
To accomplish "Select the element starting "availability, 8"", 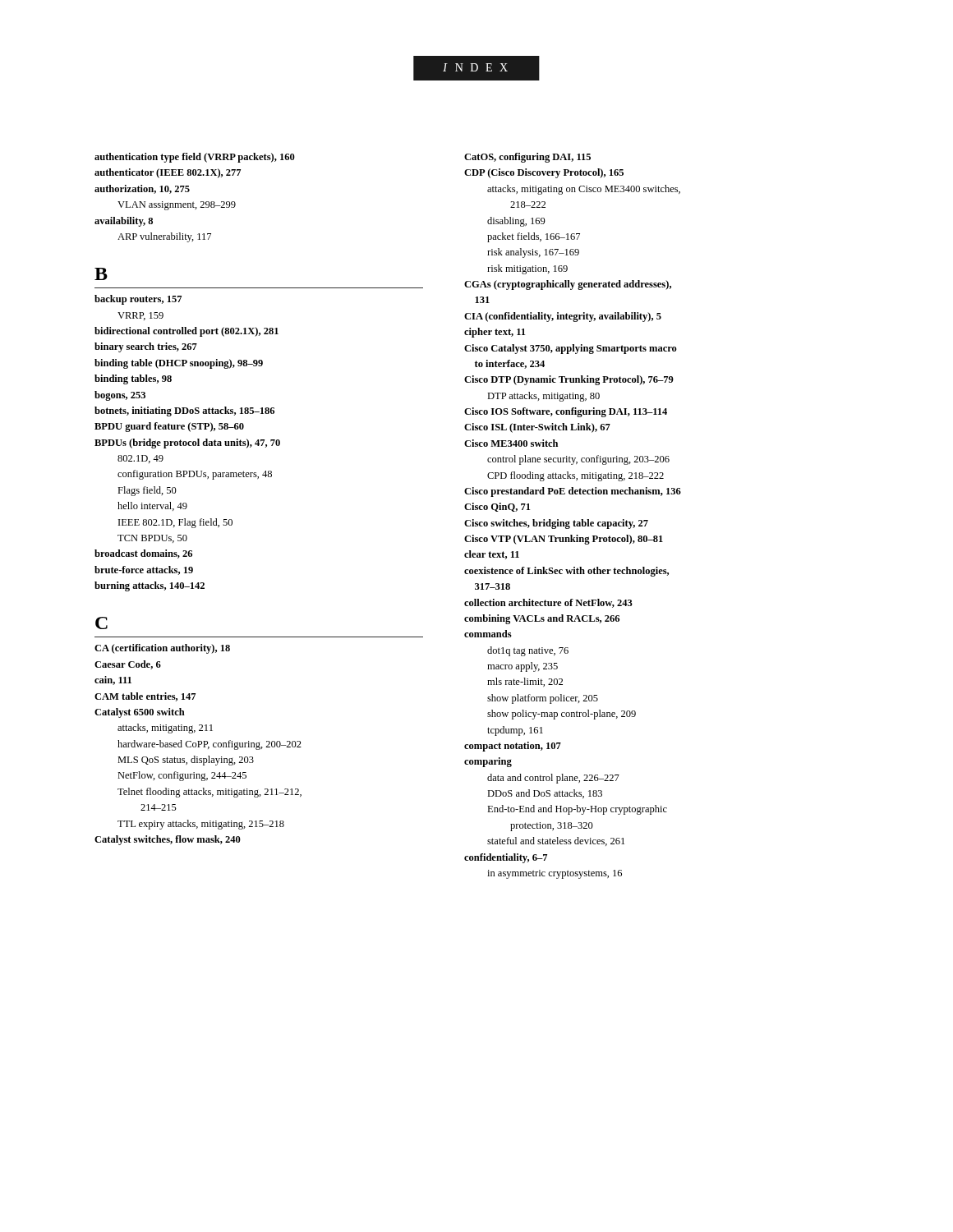I will click(124, 221).
